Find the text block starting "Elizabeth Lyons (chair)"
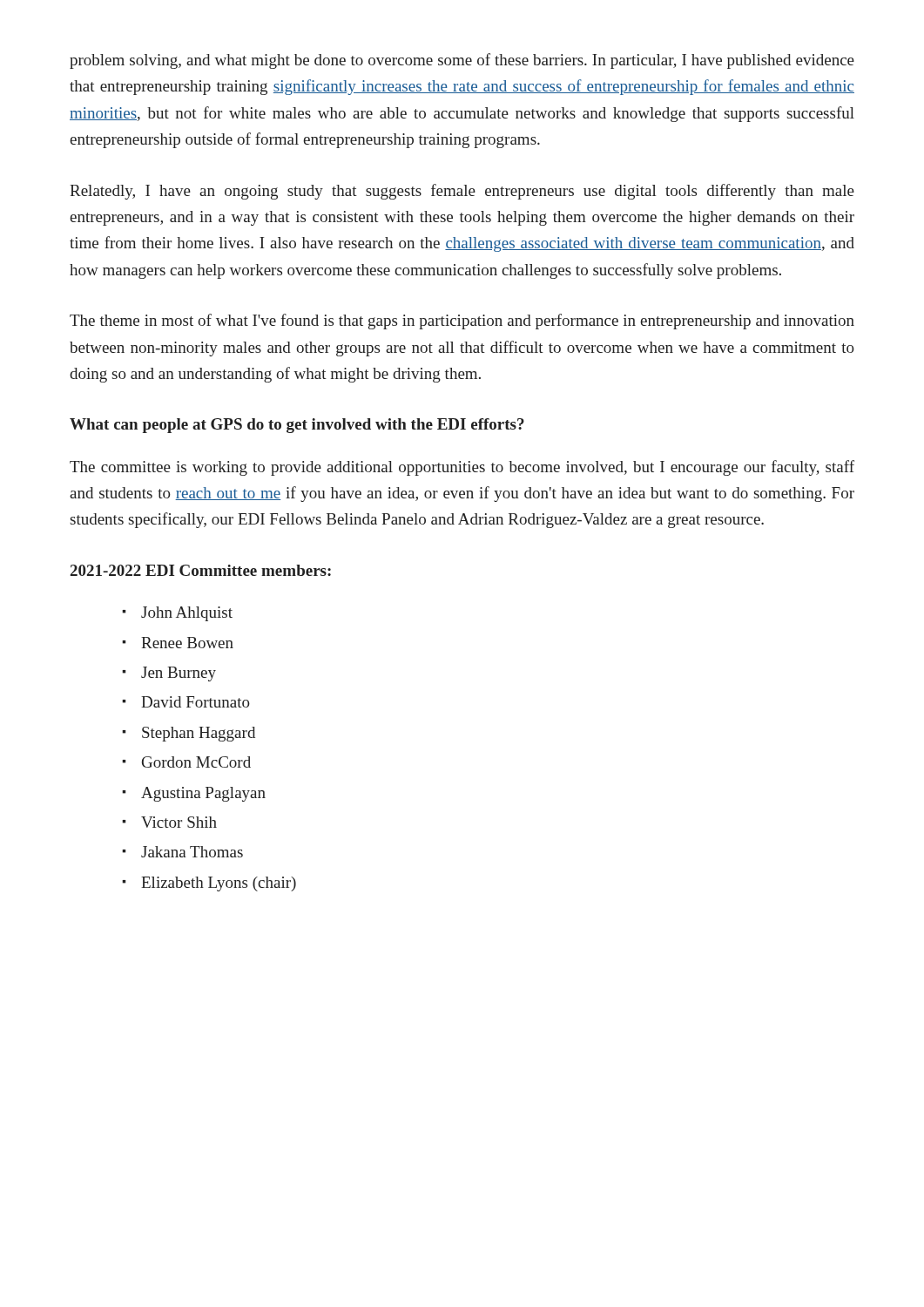 (219, 882)
